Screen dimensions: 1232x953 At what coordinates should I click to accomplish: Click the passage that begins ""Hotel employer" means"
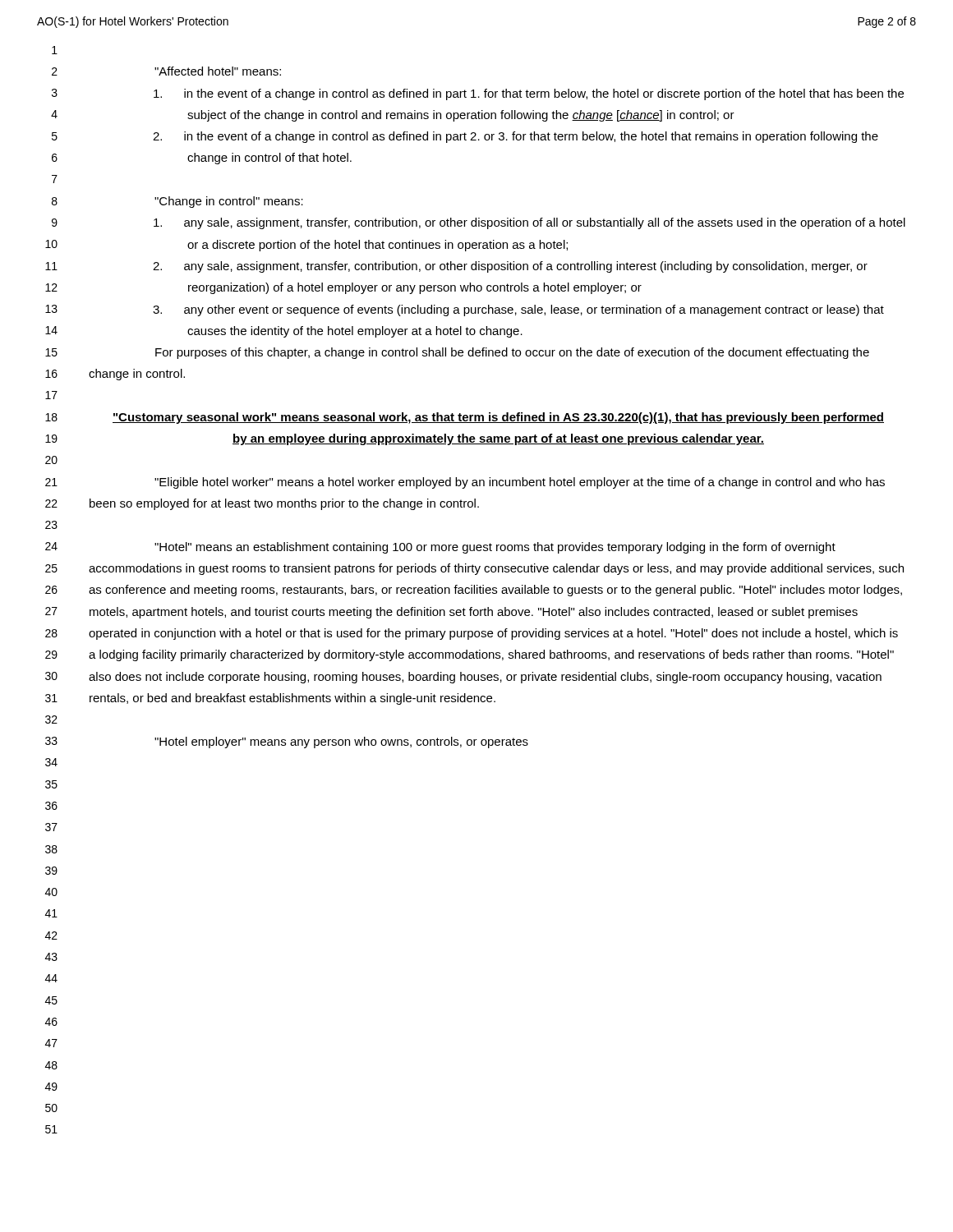(341, 741)
